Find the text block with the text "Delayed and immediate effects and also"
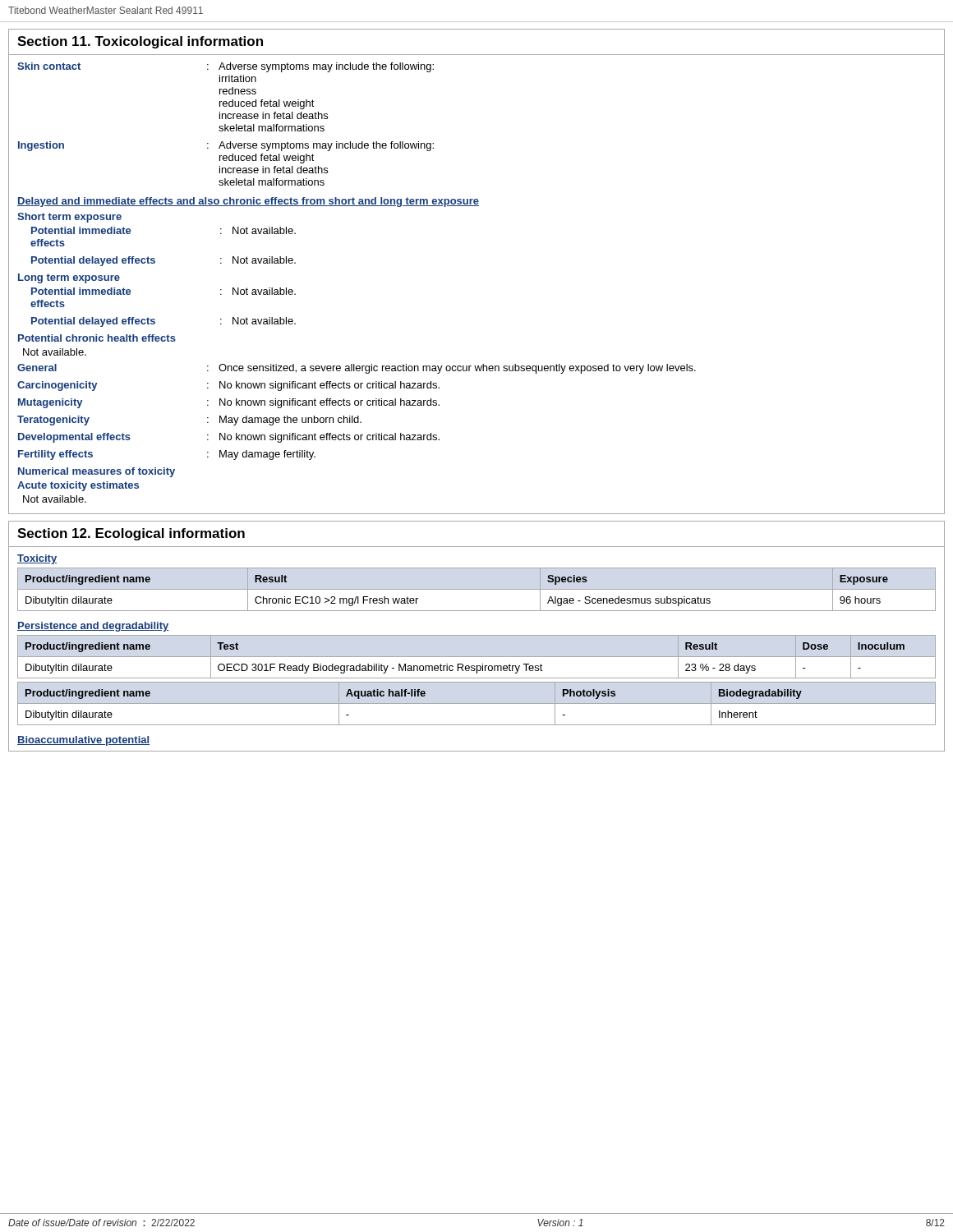Image resolution: width=953 pixels, height=1232 pixels. point(248,201)
